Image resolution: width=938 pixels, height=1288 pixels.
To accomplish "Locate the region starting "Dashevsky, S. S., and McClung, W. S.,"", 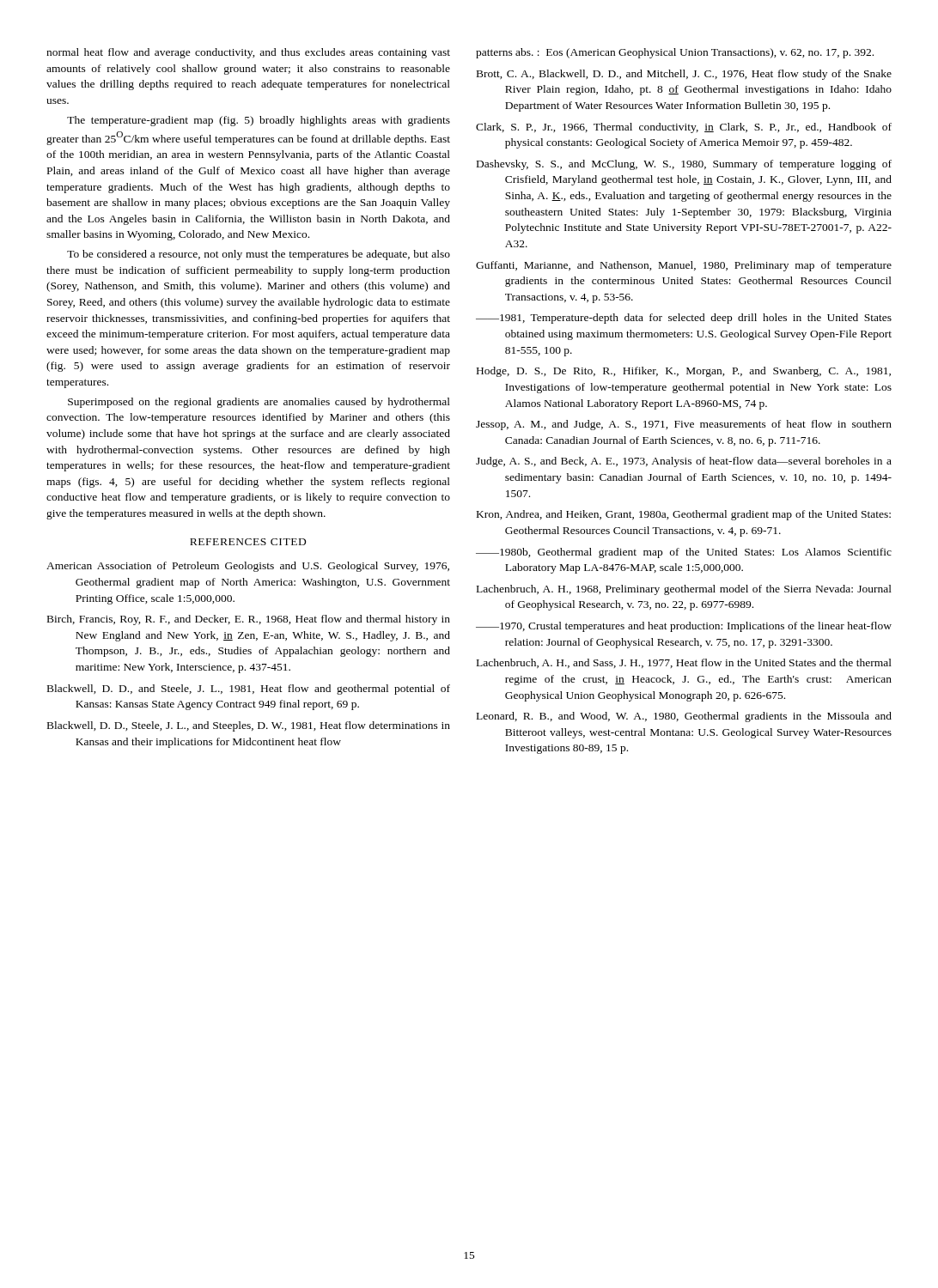I will click(684, 203).
